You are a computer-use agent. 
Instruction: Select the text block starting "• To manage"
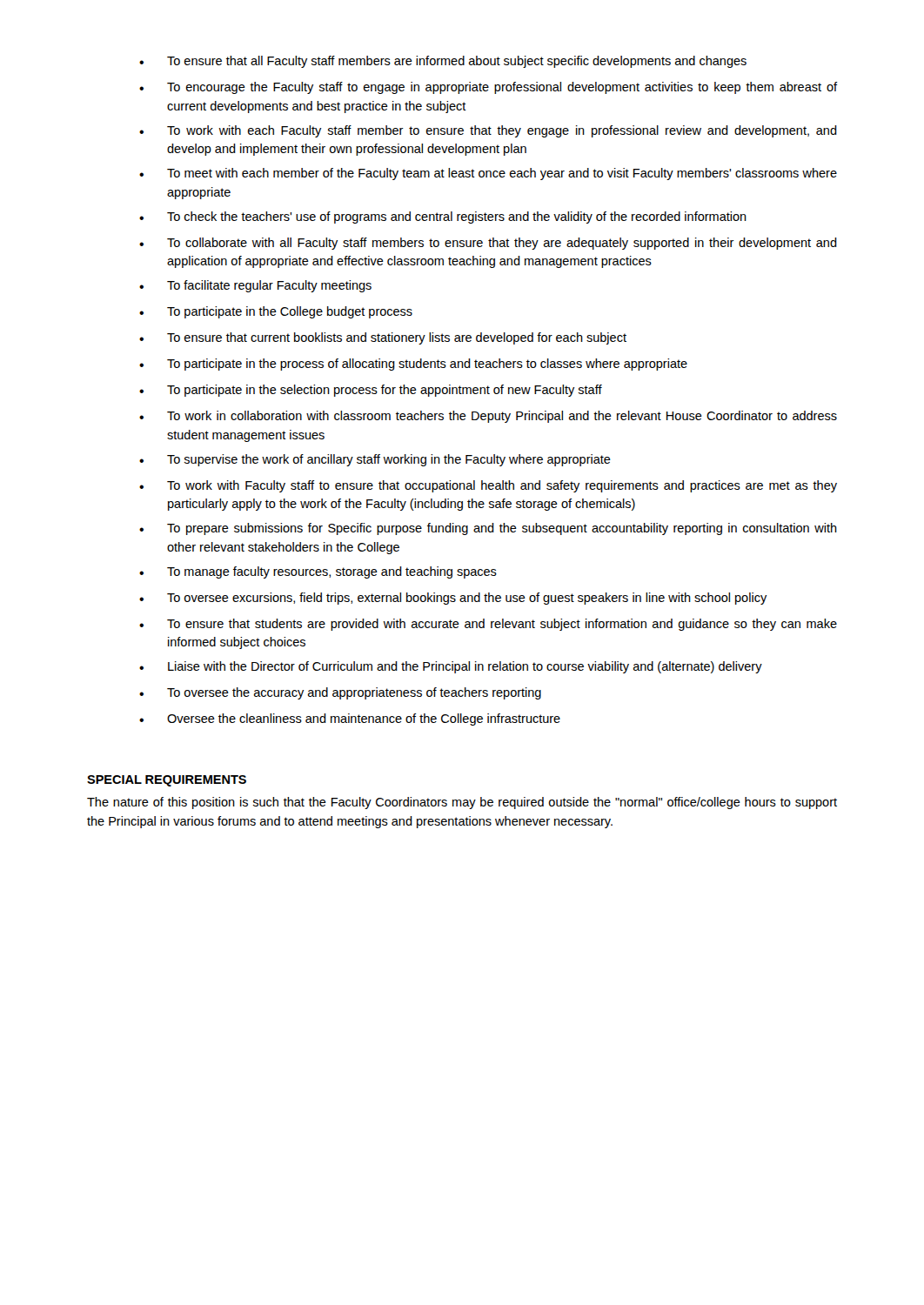point(488,573)
